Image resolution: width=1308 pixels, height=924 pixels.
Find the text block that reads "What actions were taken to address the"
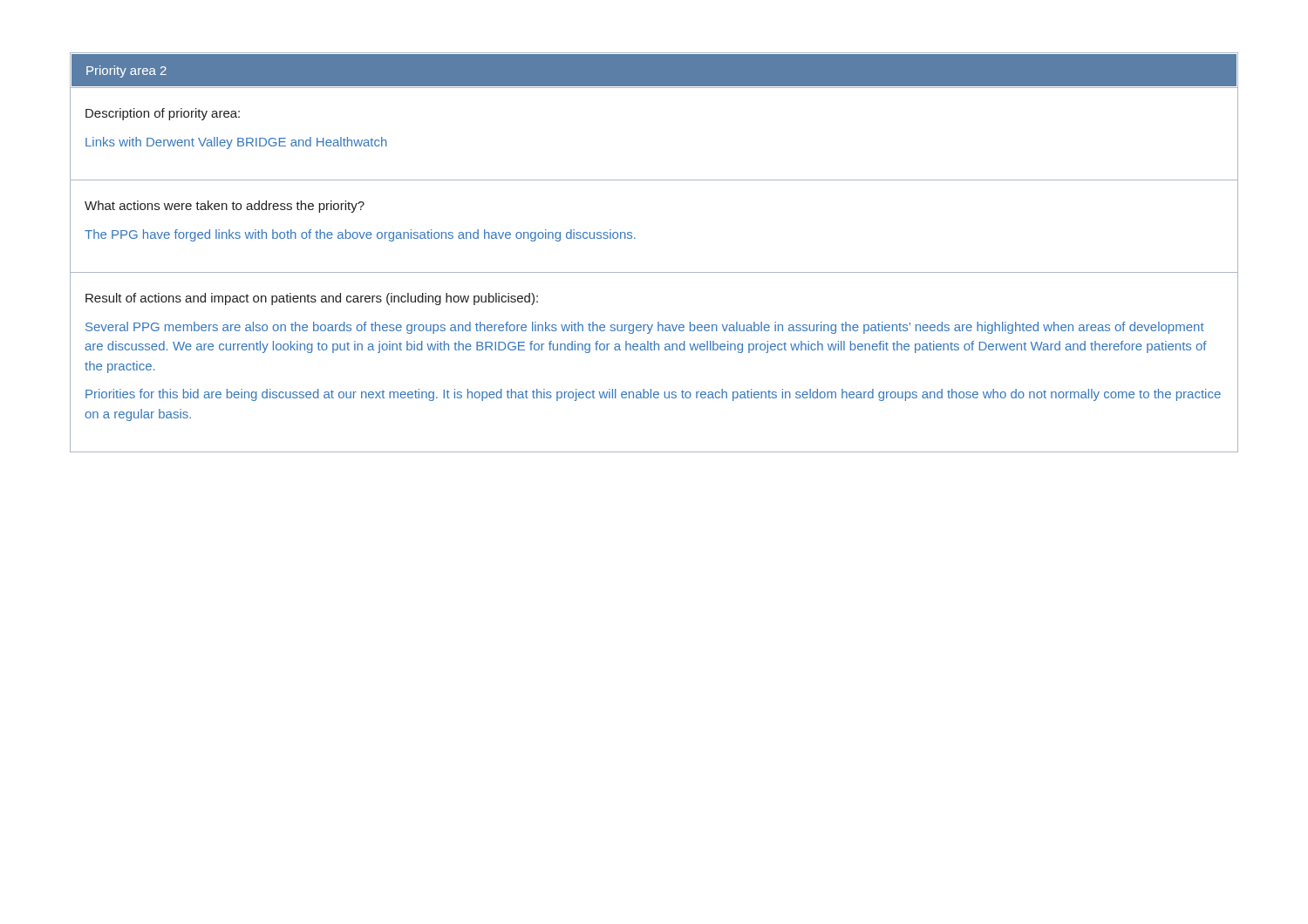[225, 207]
